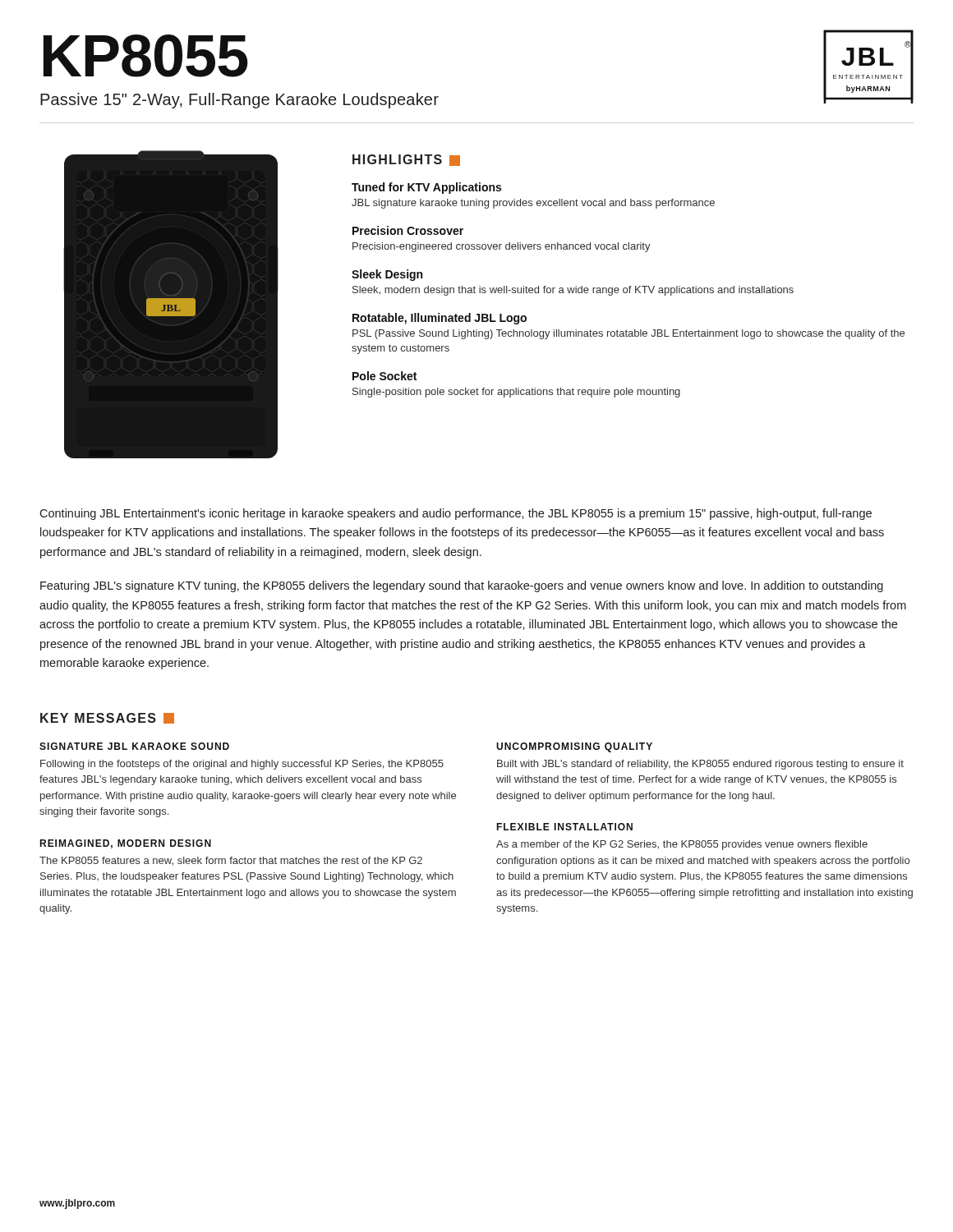Navigate to the passage starting "Precision Crossover Precision-engineered"
Viewport: 953px width, 1232px height.
coord(633,239)
